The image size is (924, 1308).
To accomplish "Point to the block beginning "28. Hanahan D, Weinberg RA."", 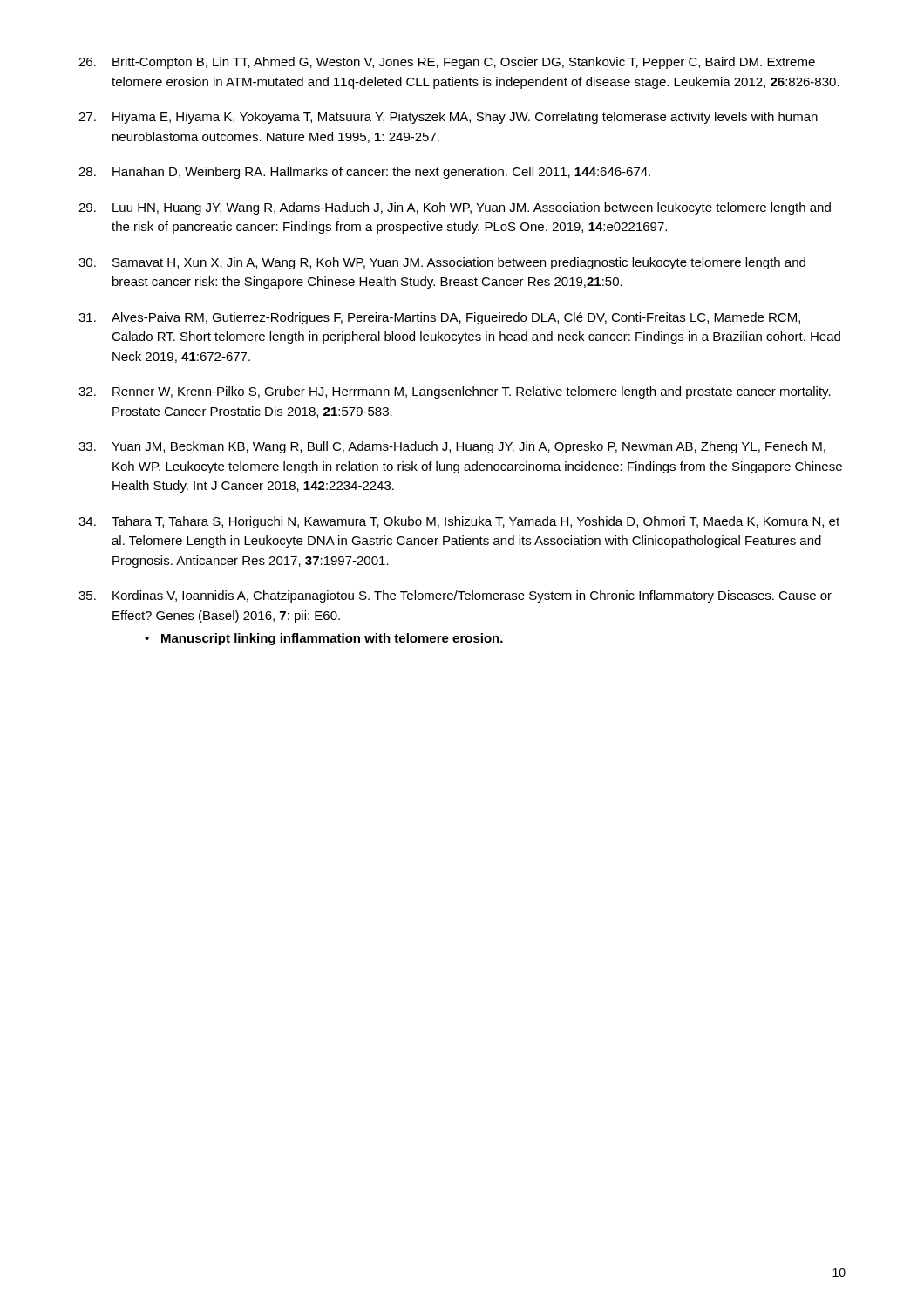I will click(x=462, y=172).
